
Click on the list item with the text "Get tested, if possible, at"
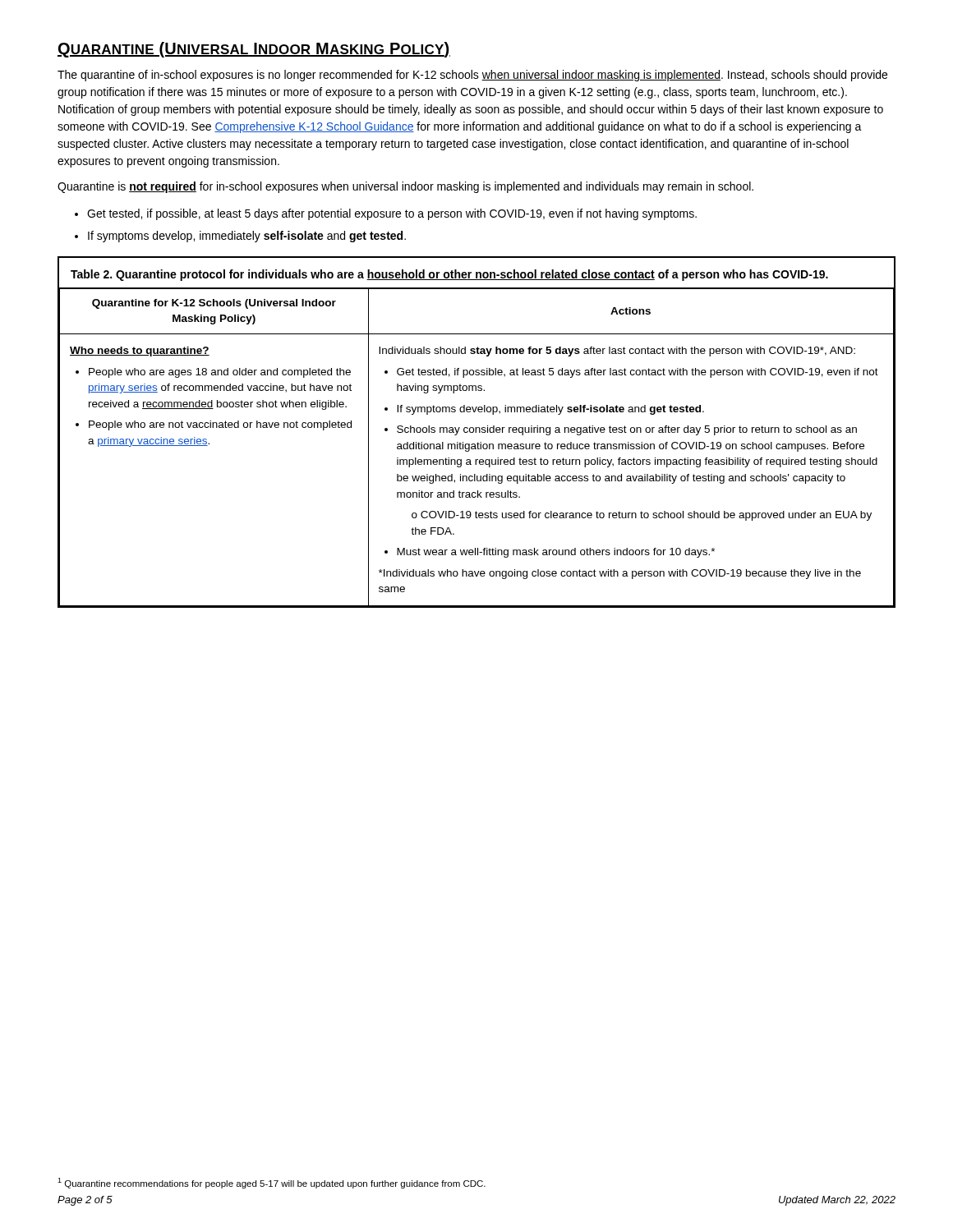click(x=476, y=214)
